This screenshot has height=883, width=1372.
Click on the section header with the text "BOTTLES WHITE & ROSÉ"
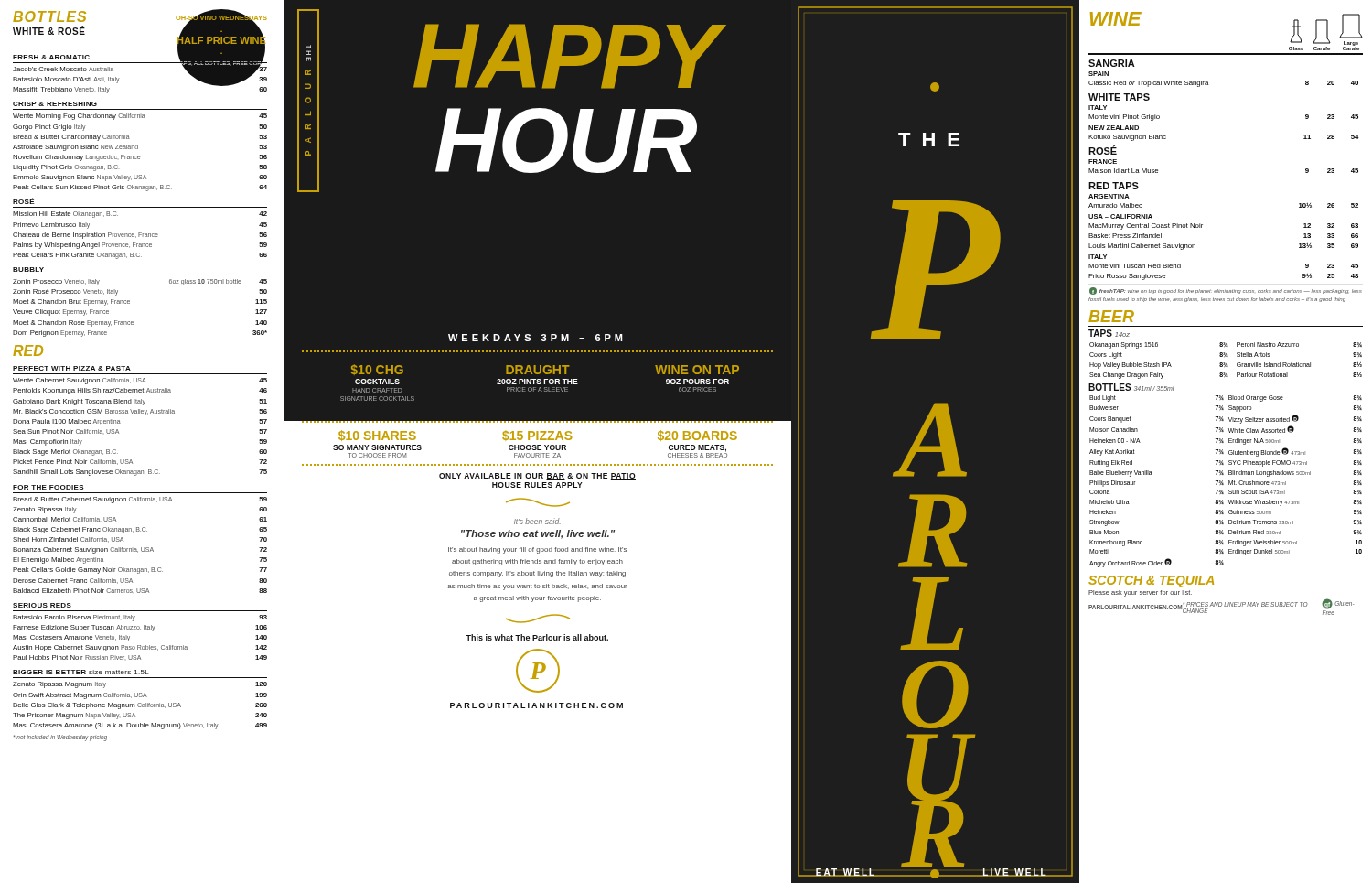57,22
